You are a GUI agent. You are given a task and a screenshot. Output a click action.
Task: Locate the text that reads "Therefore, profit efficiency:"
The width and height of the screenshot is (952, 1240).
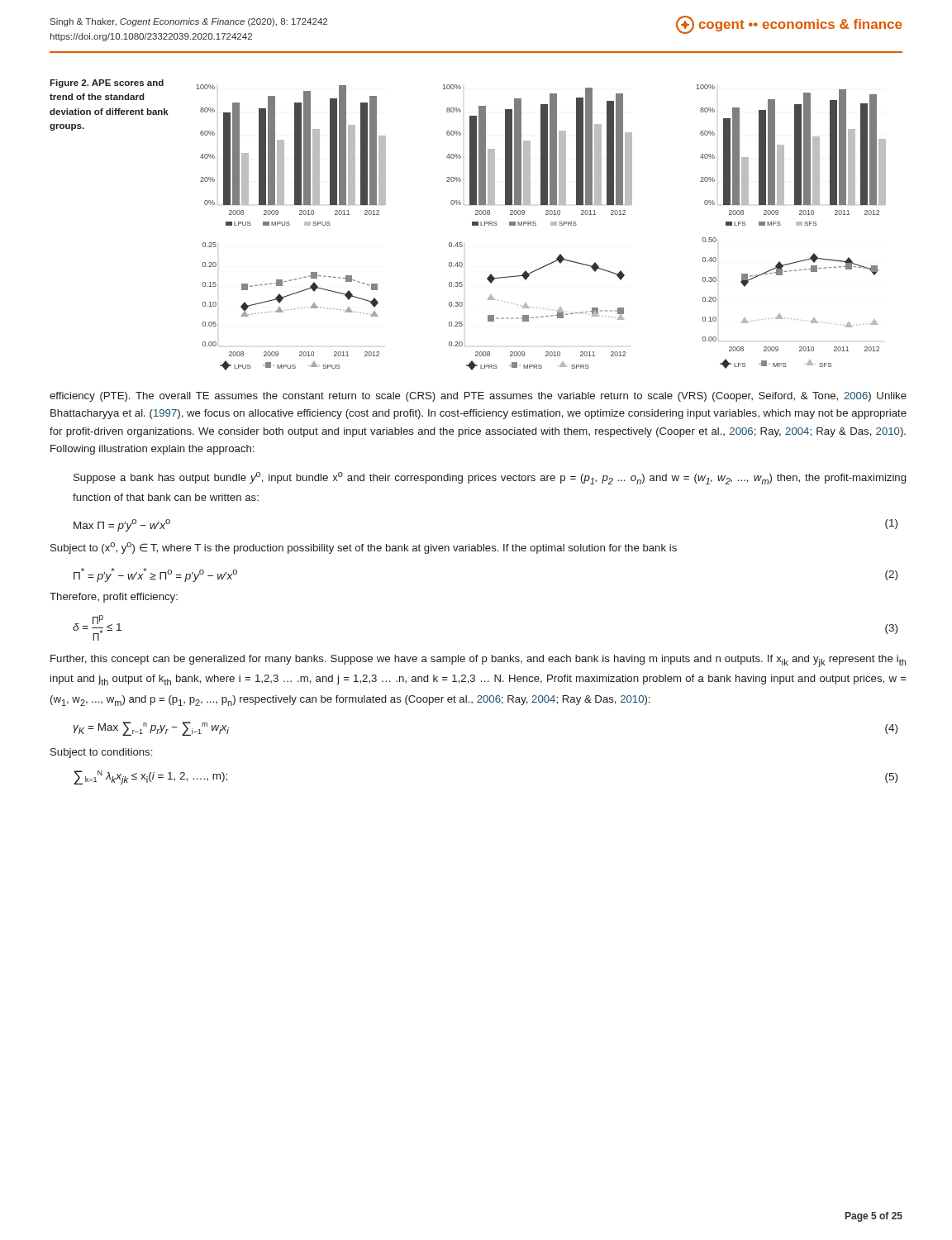click(x=114, y=597)
